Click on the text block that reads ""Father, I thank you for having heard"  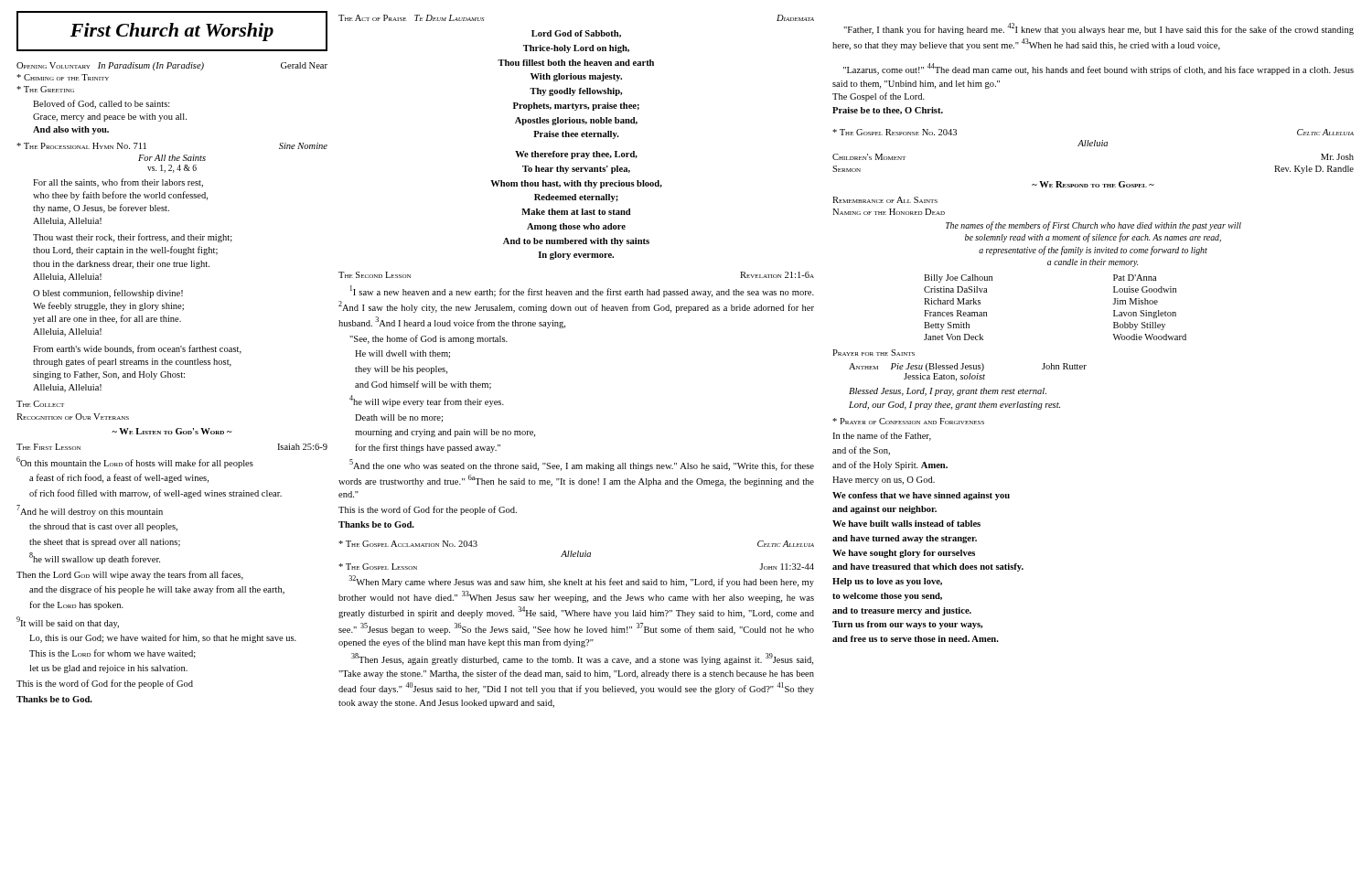tap(1093, 69)
